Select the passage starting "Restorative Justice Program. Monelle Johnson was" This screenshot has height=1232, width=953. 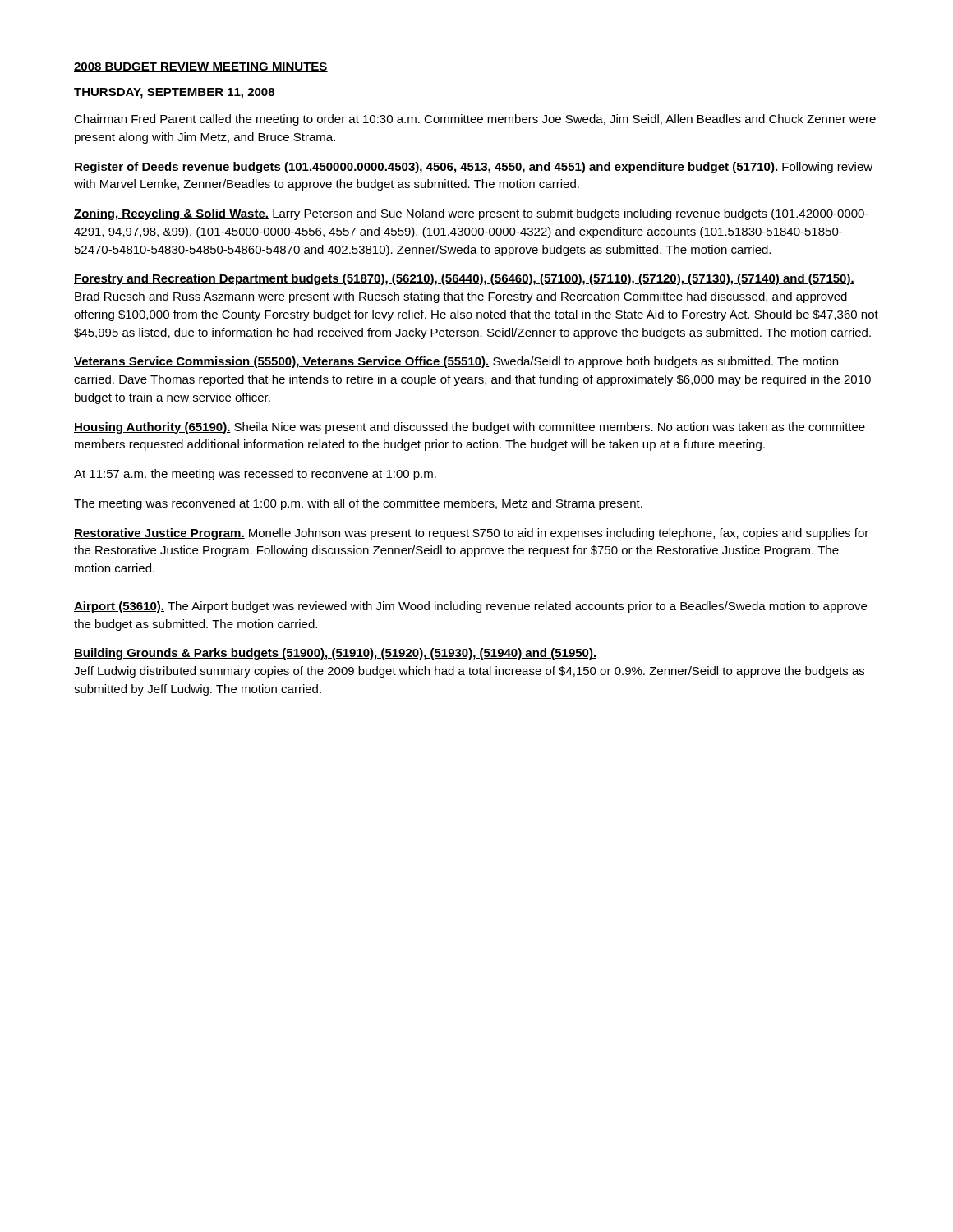pos(471,550)
